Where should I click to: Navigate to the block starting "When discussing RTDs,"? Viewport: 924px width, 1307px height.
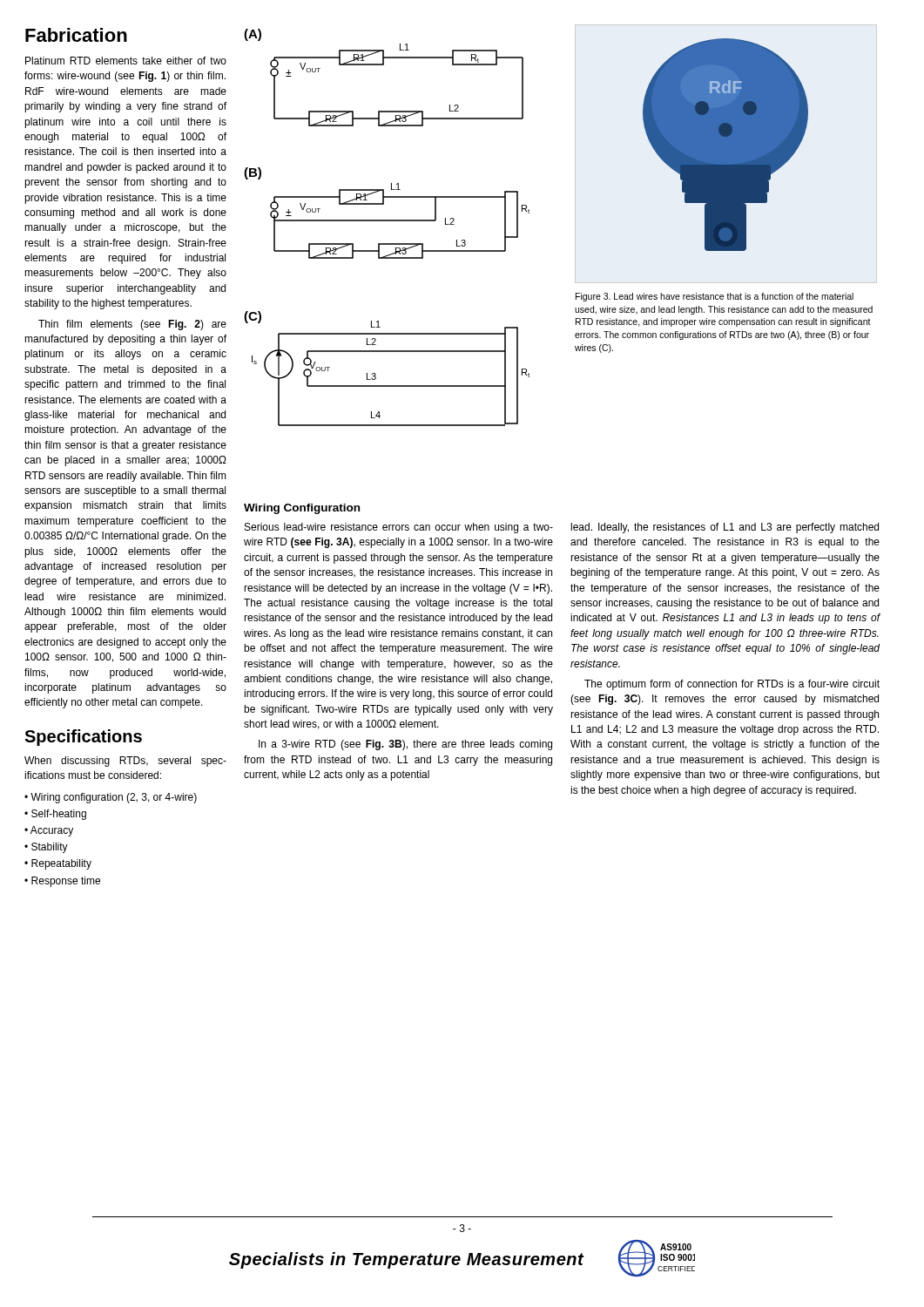125,769
